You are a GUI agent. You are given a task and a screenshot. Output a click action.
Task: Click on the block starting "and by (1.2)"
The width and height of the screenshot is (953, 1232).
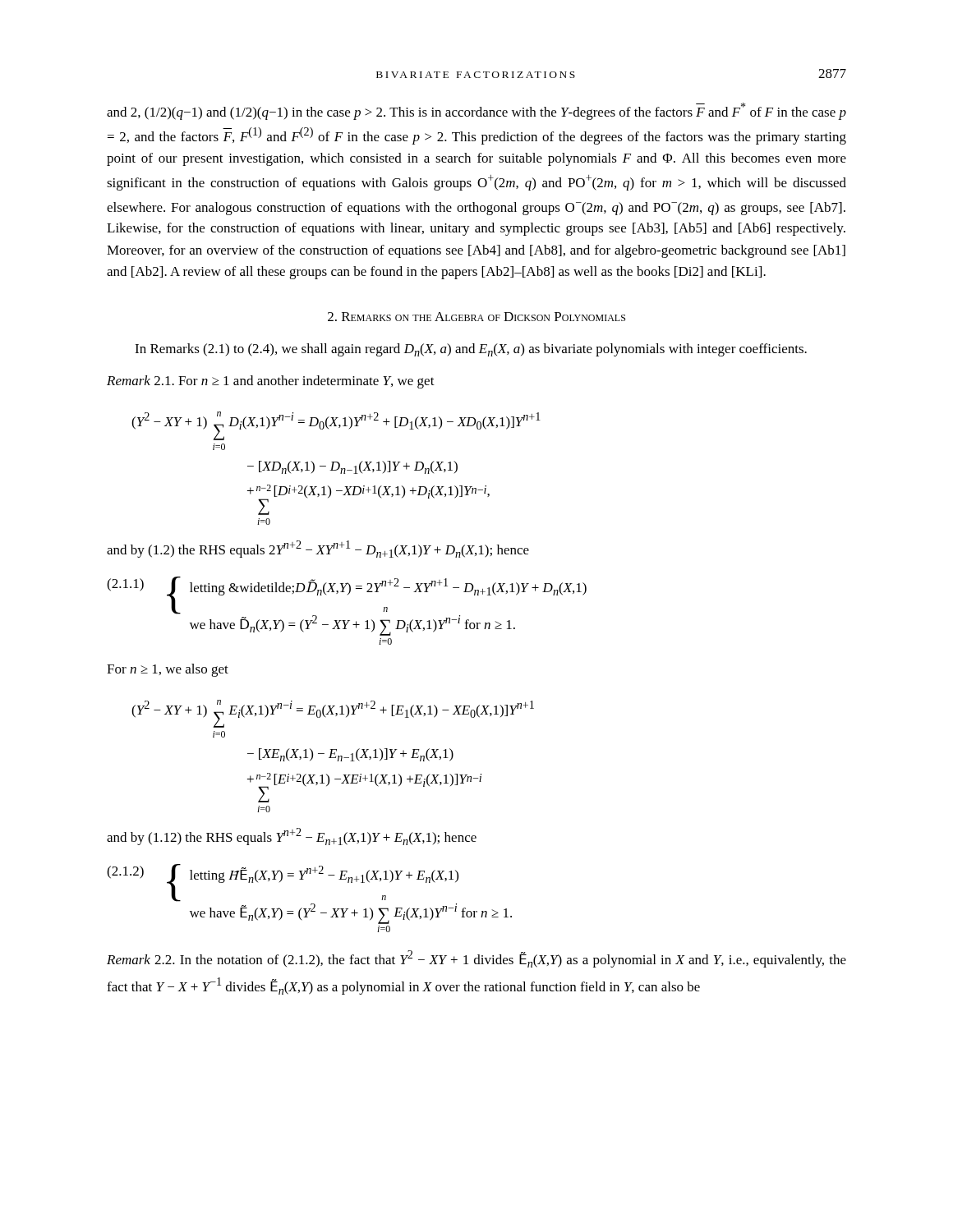tap(318, 549)
